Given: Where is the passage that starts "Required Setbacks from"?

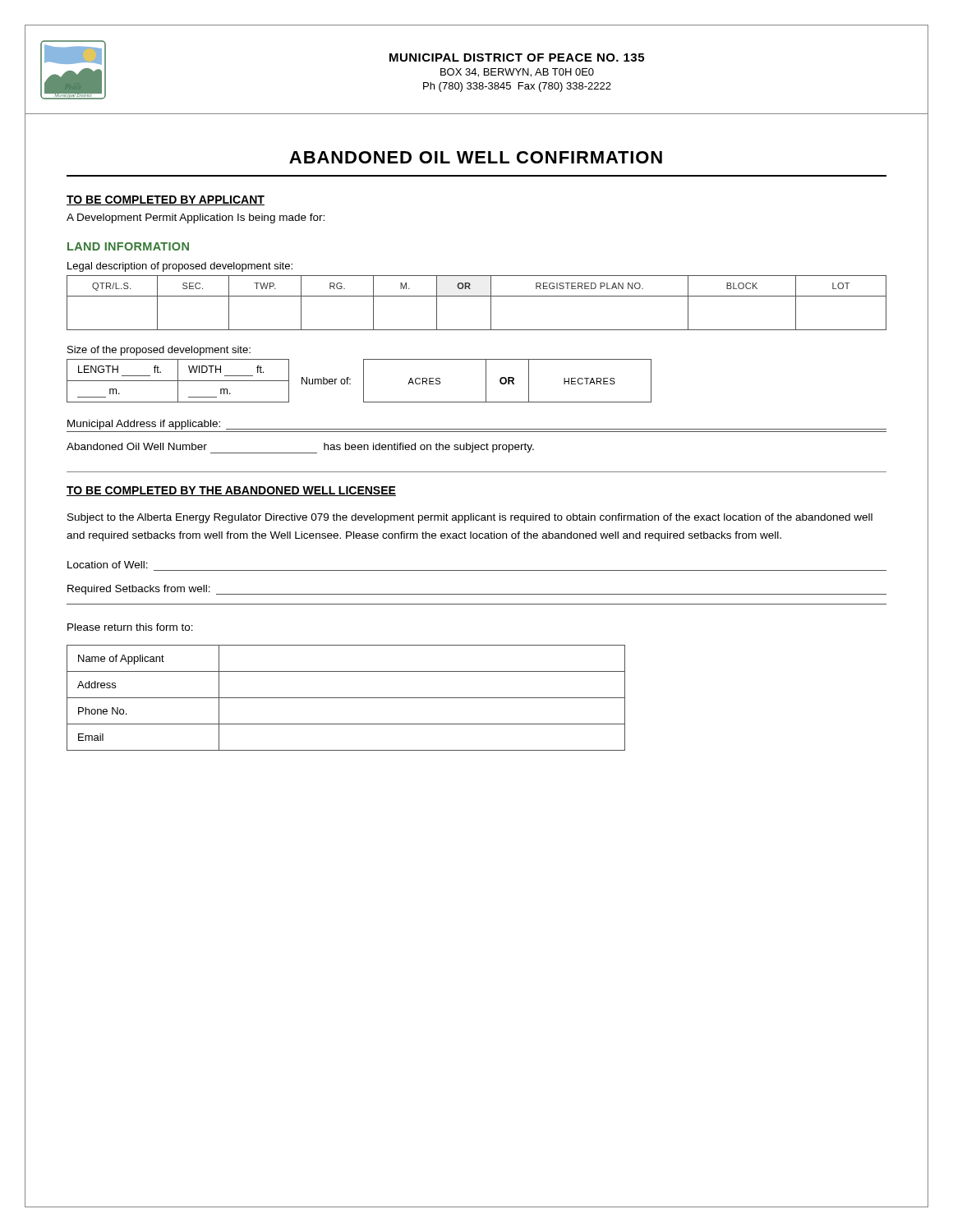Looking at the screenshot, I should 476,587.
